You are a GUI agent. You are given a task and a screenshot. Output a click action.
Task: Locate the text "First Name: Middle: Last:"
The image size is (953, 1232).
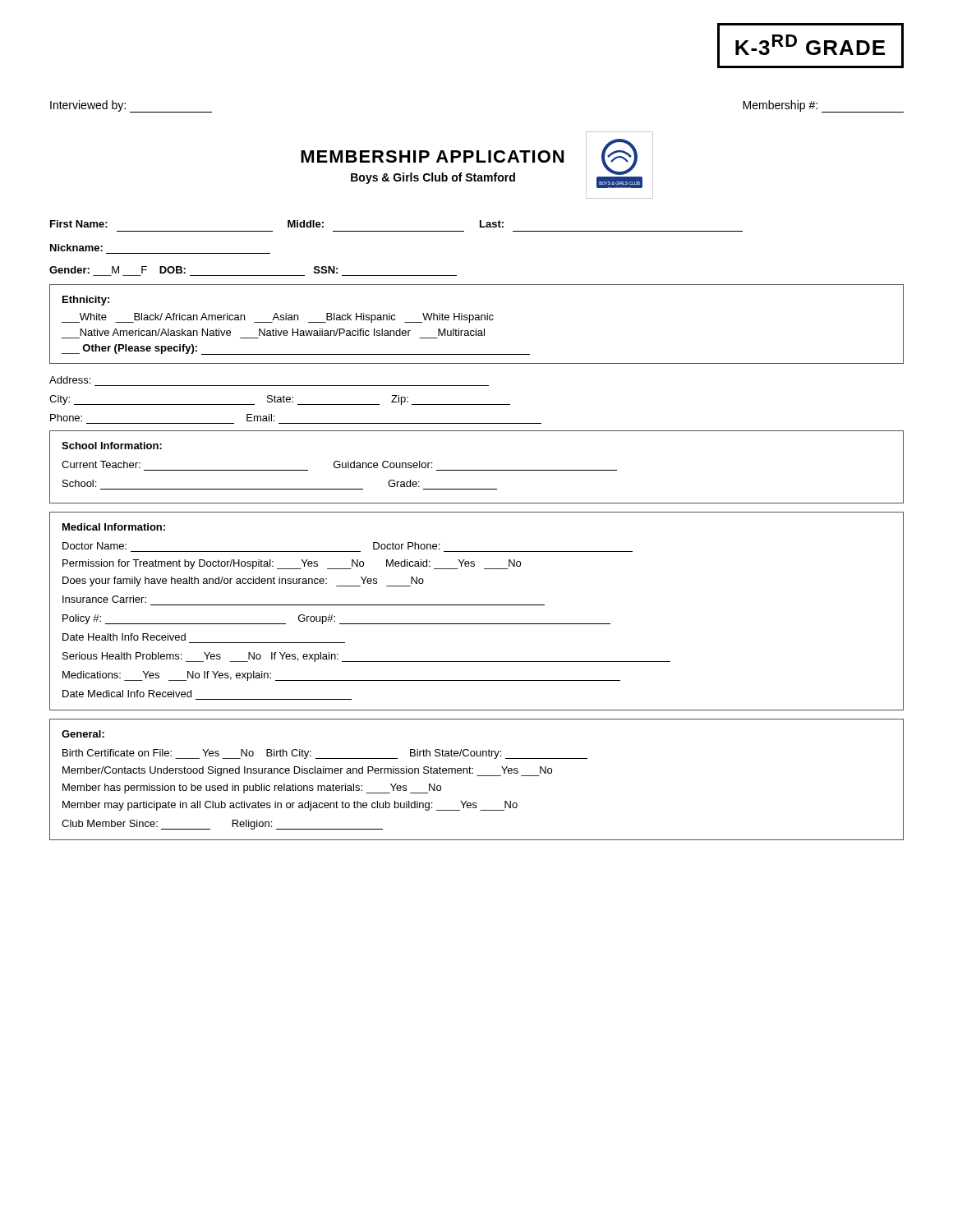pos(396,225)
